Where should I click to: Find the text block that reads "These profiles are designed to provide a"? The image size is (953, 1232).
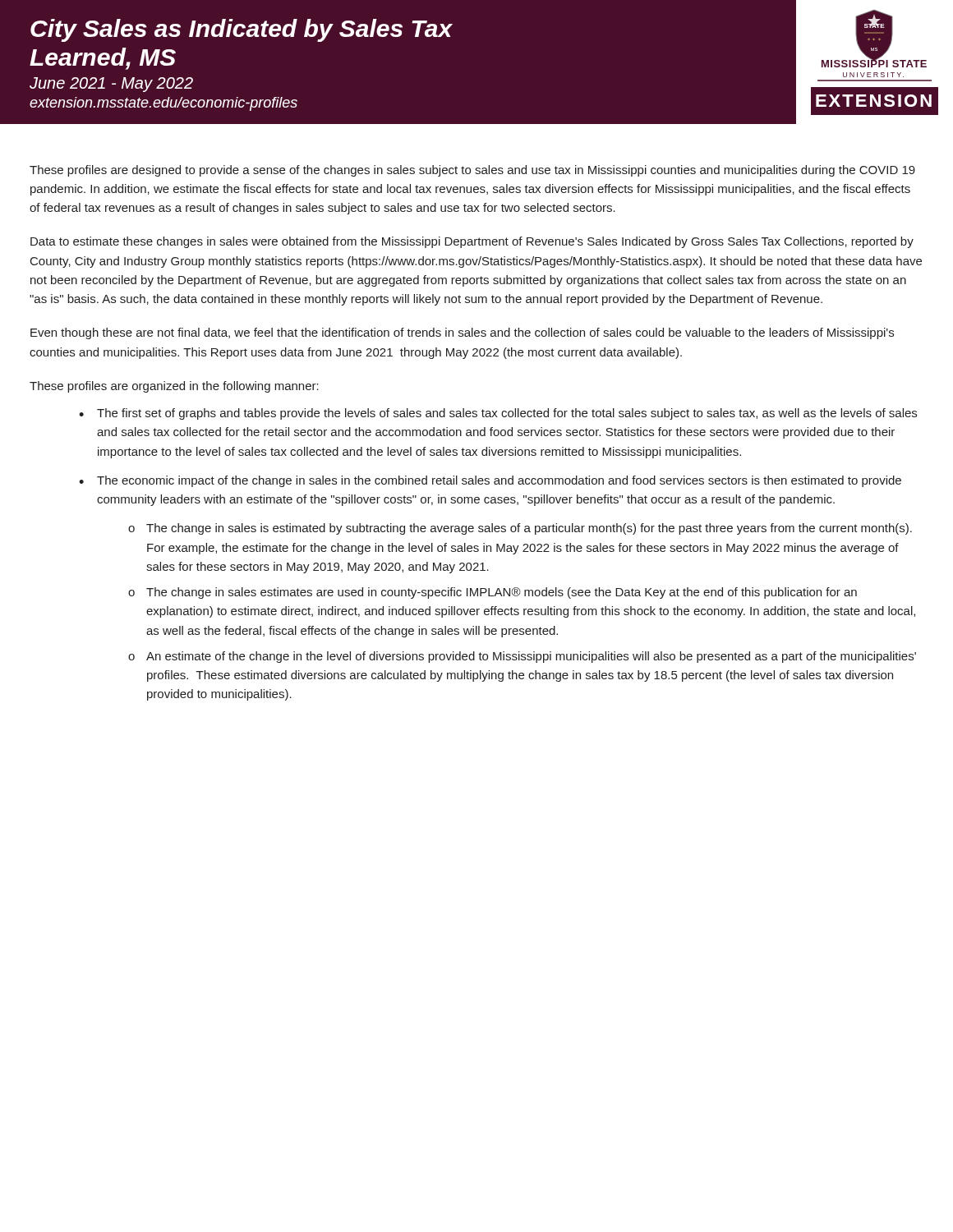click(472, 188)
